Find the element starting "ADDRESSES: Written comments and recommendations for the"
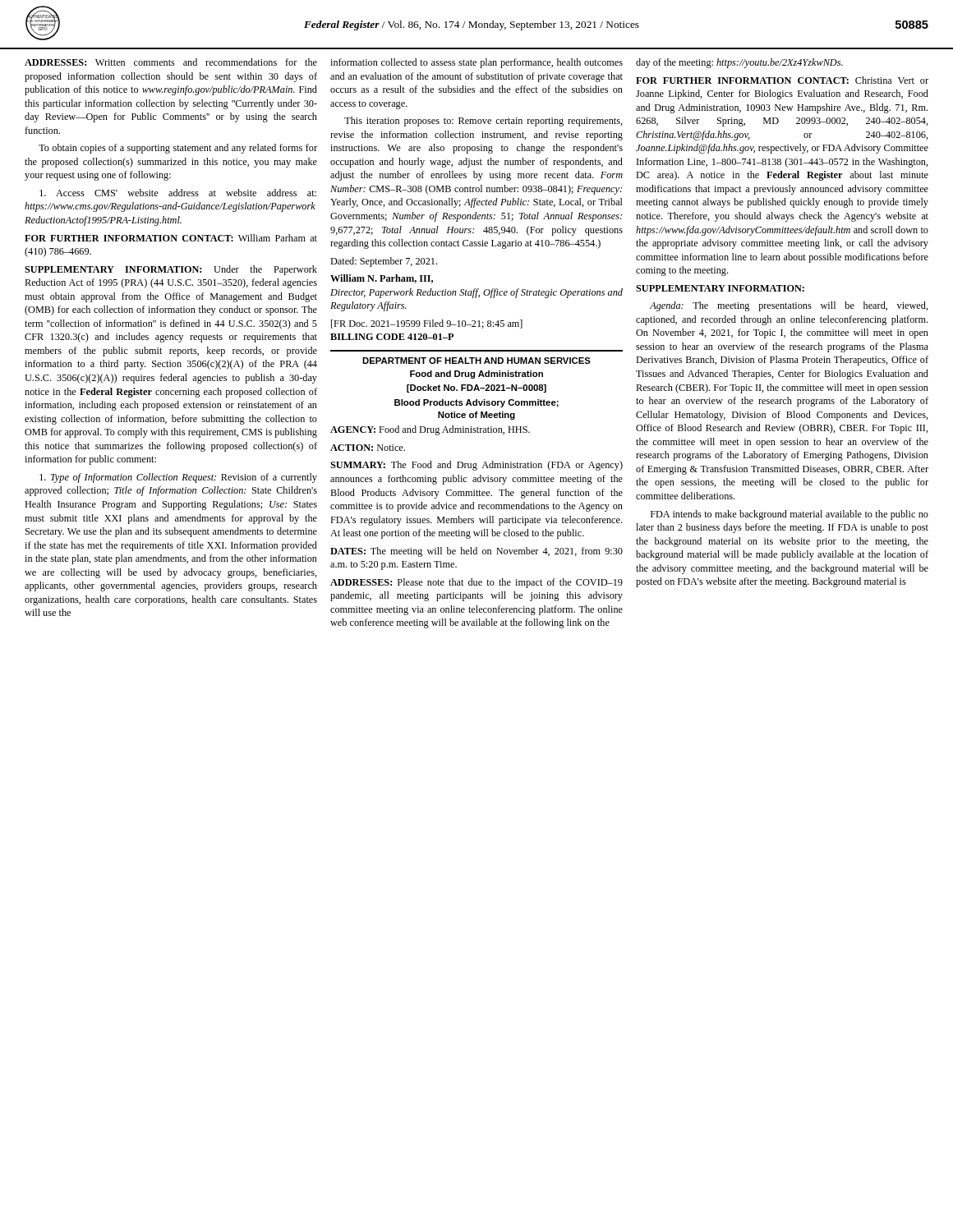Image resolution: width=953 pixels, height=1232 pixels. pos(171,141)
